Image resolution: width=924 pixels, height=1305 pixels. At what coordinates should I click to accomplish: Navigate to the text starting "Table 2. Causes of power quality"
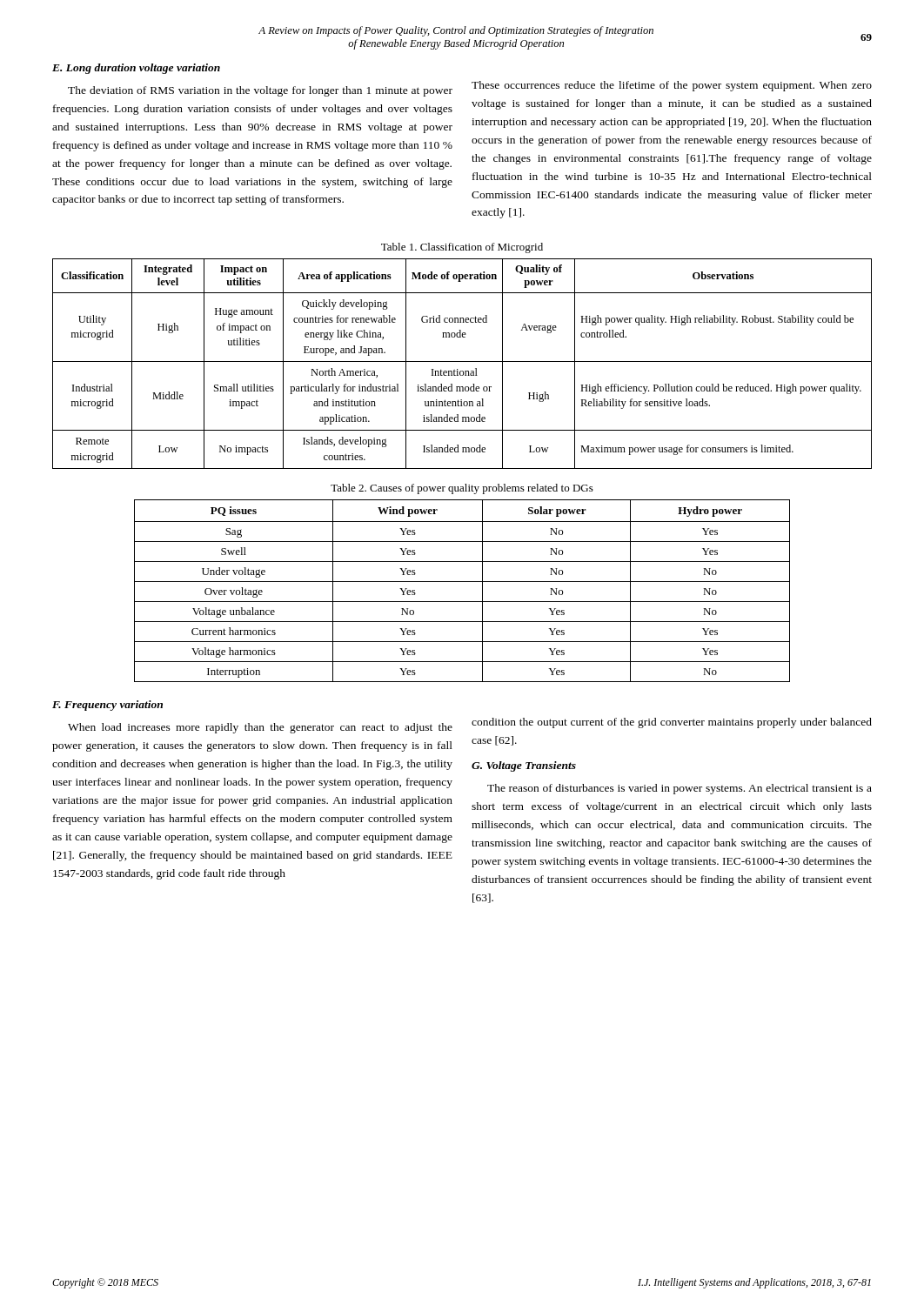point(462,488)
